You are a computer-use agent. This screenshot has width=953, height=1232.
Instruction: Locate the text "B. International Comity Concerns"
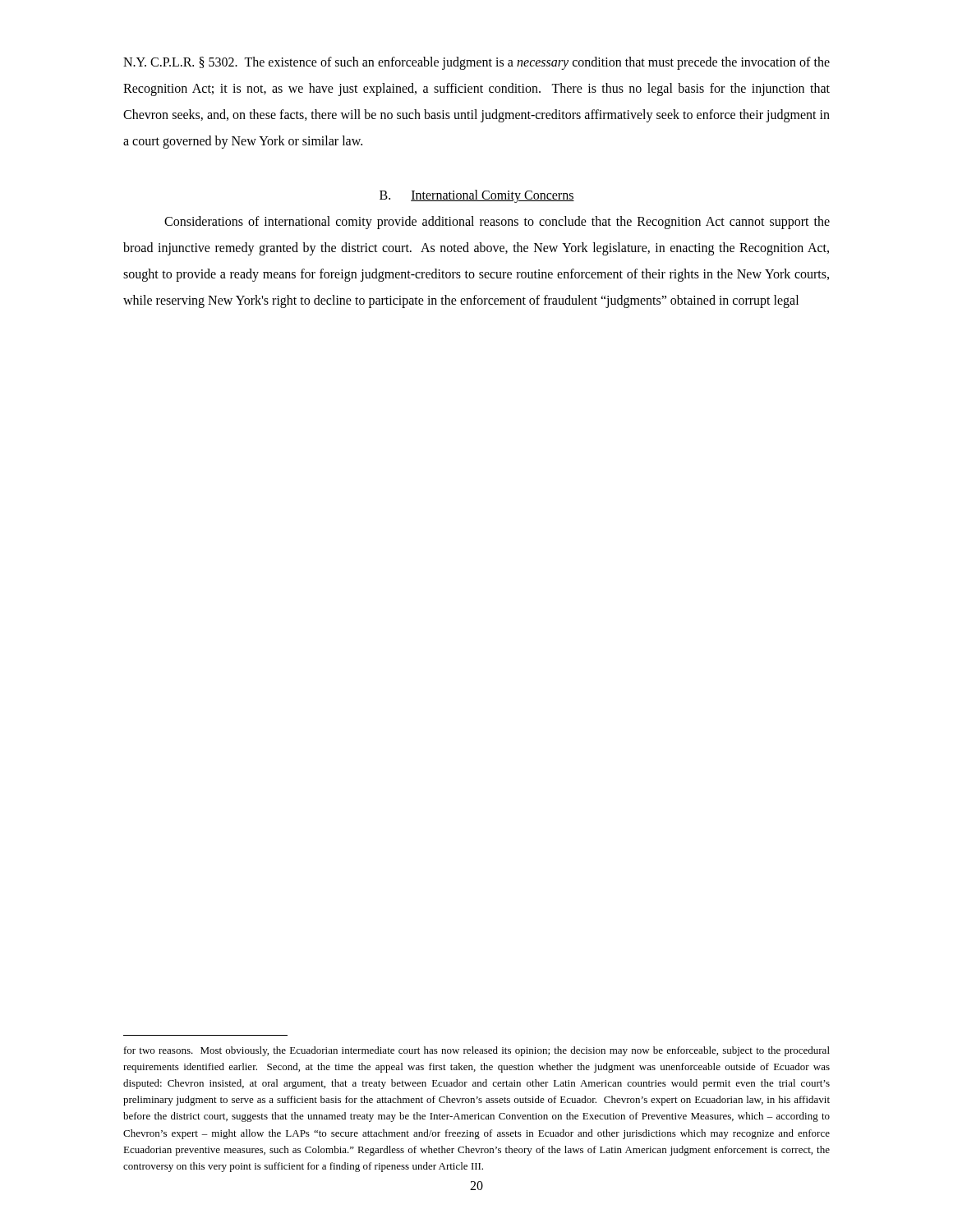pos(476,195)
